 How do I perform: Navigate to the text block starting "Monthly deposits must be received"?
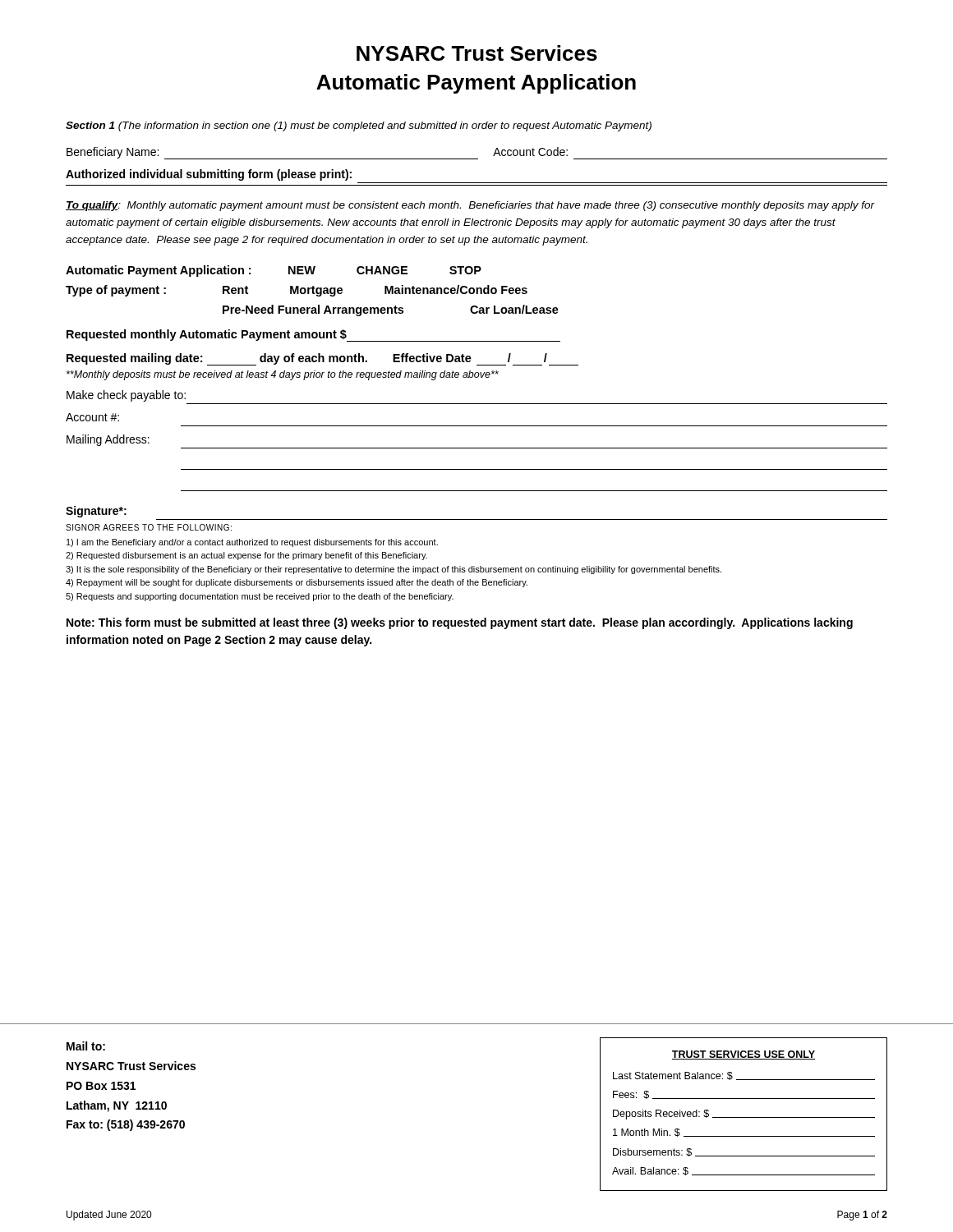[x=282, y=374]
